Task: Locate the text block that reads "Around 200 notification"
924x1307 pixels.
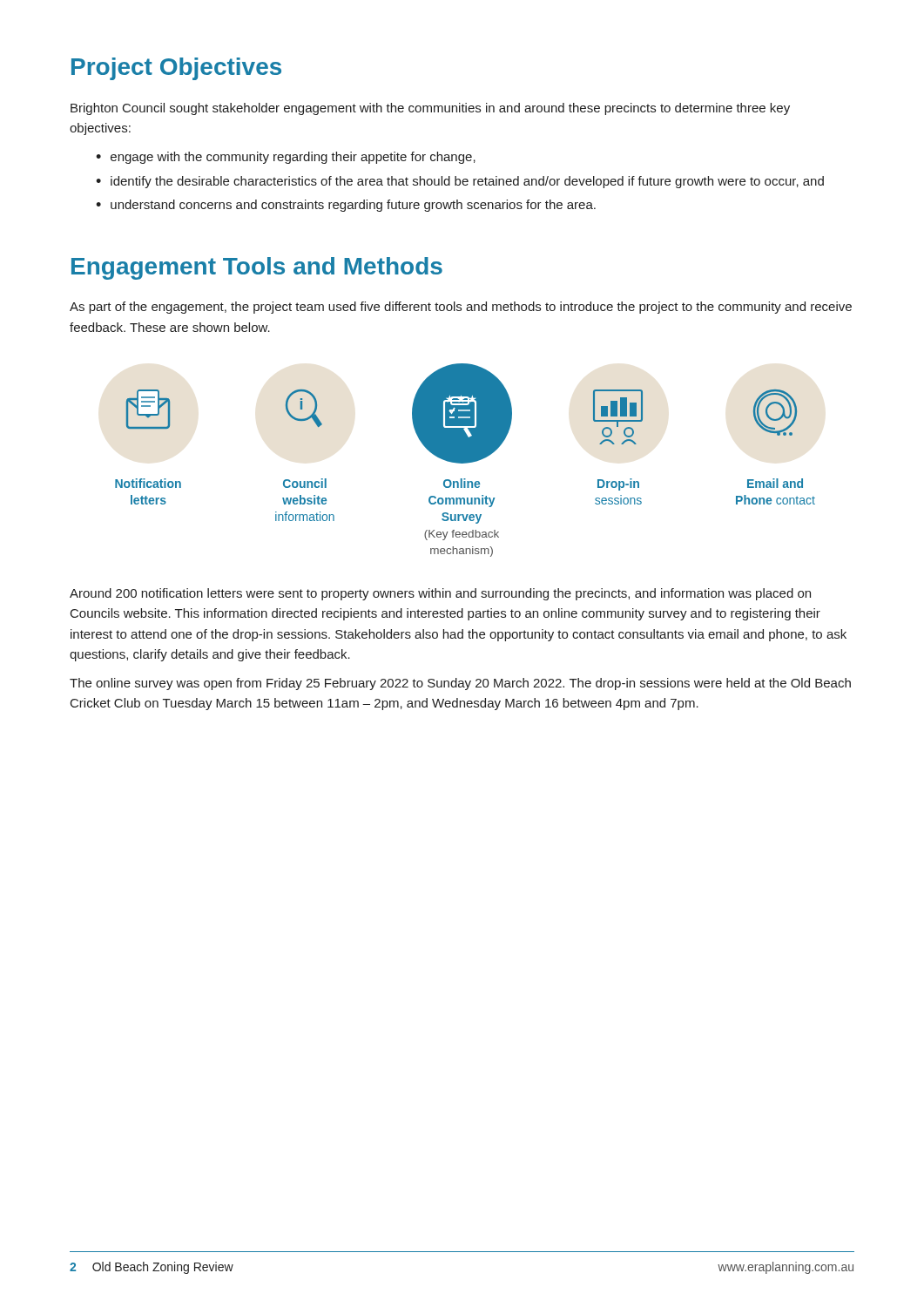Action: [462, 624]
